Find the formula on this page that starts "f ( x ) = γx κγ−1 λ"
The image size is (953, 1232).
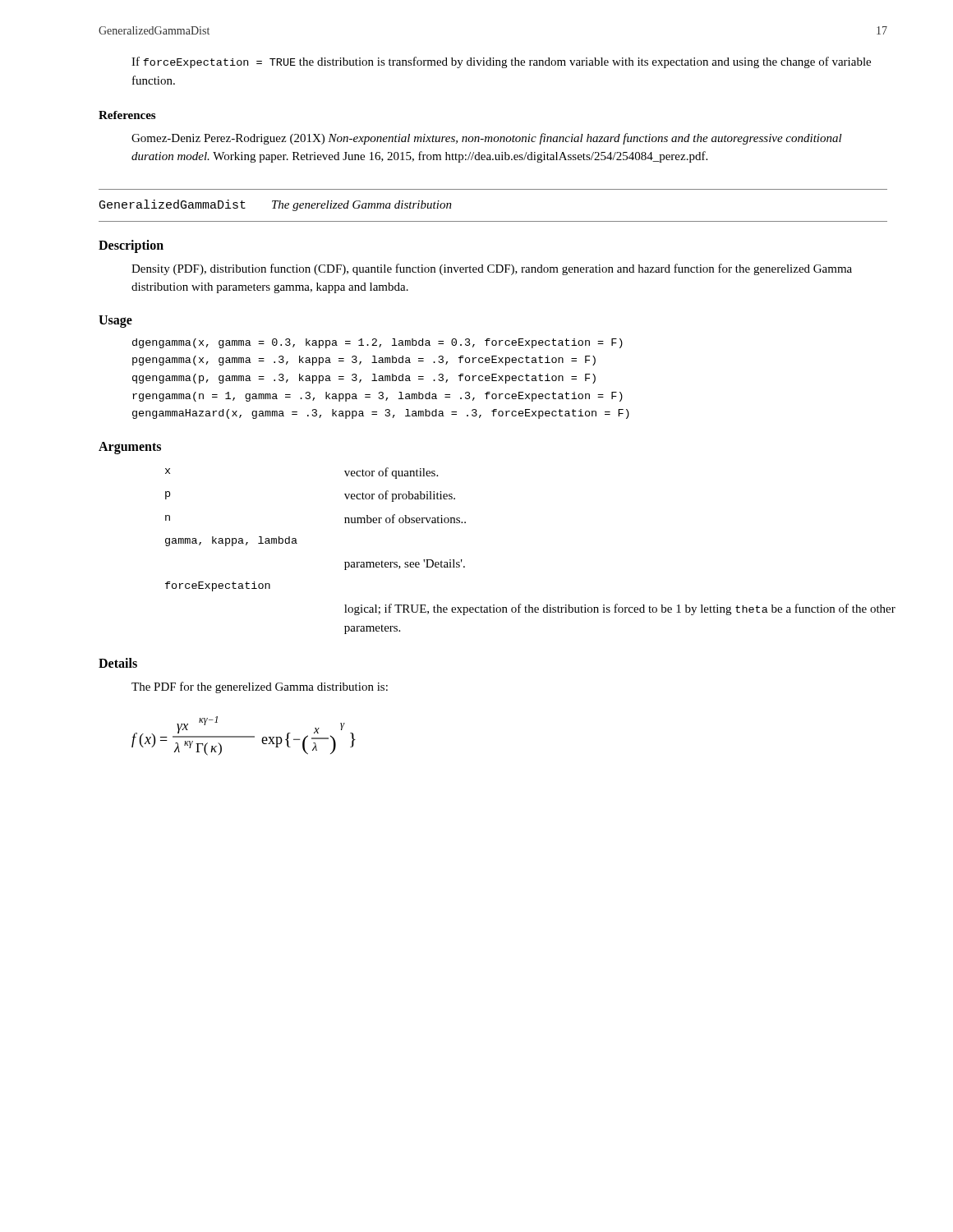[263, 740]
